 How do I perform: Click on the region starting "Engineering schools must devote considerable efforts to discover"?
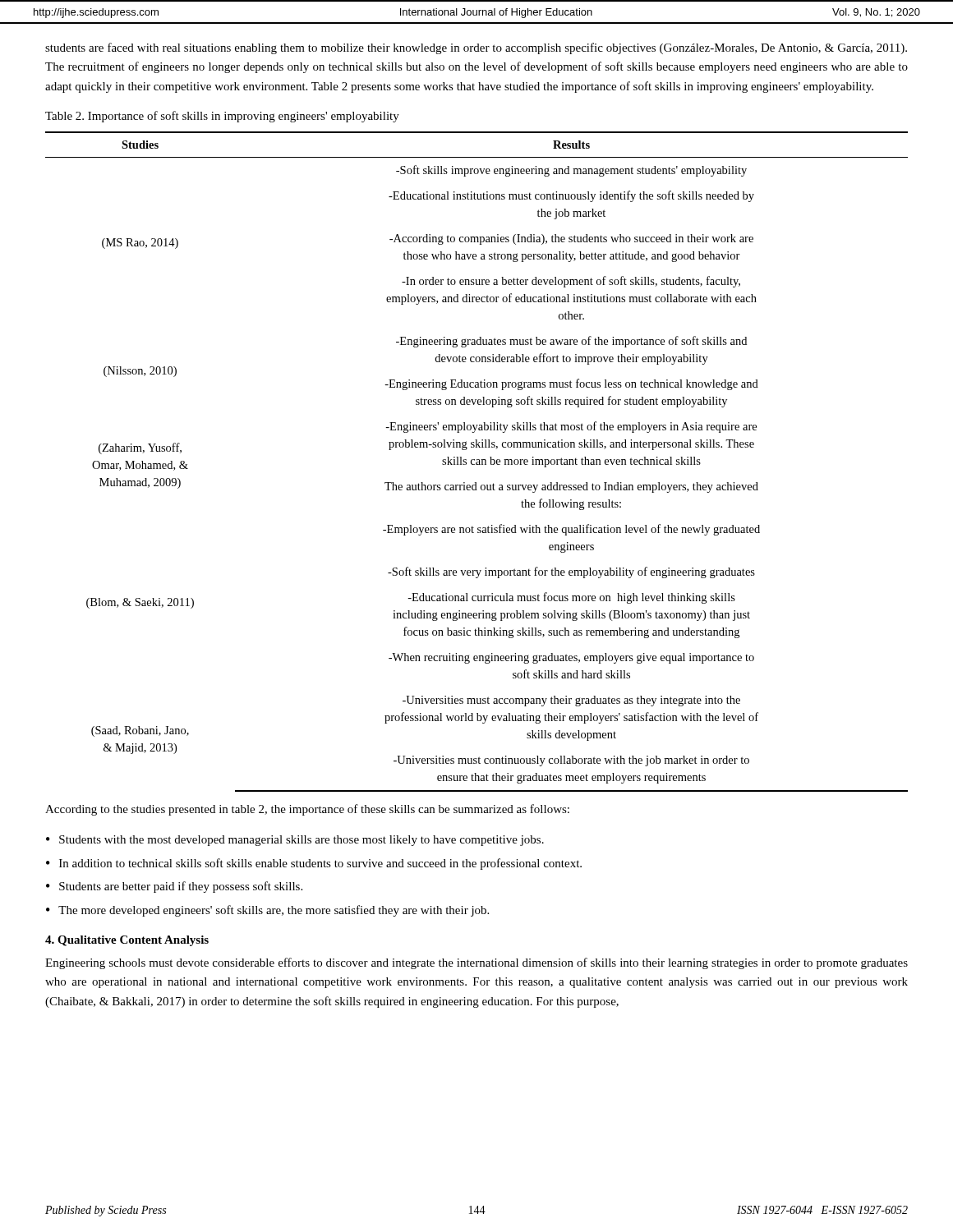[476, 982]
